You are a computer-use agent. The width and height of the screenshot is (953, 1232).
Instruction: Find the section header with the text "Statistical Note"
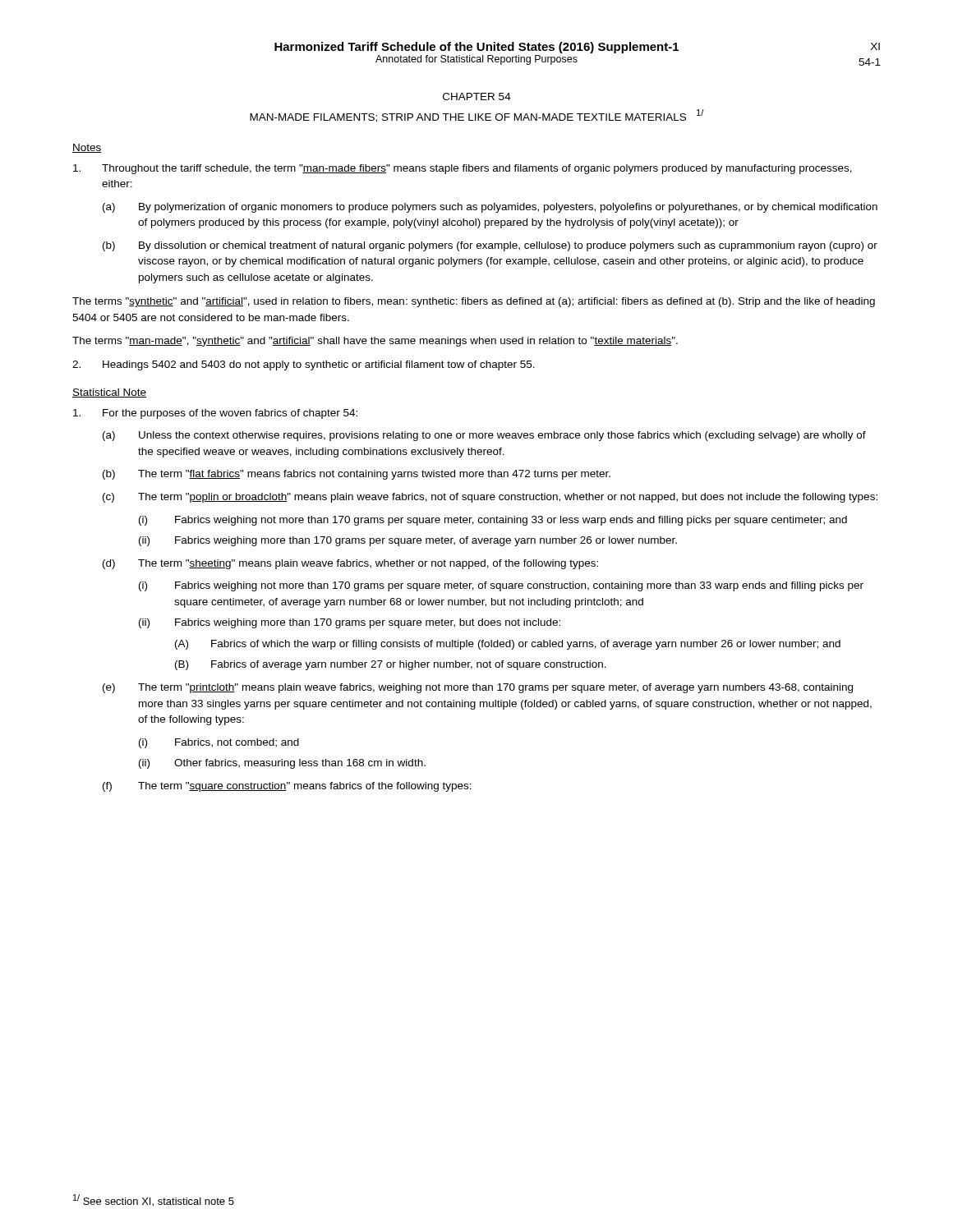(x=109, y=392)
